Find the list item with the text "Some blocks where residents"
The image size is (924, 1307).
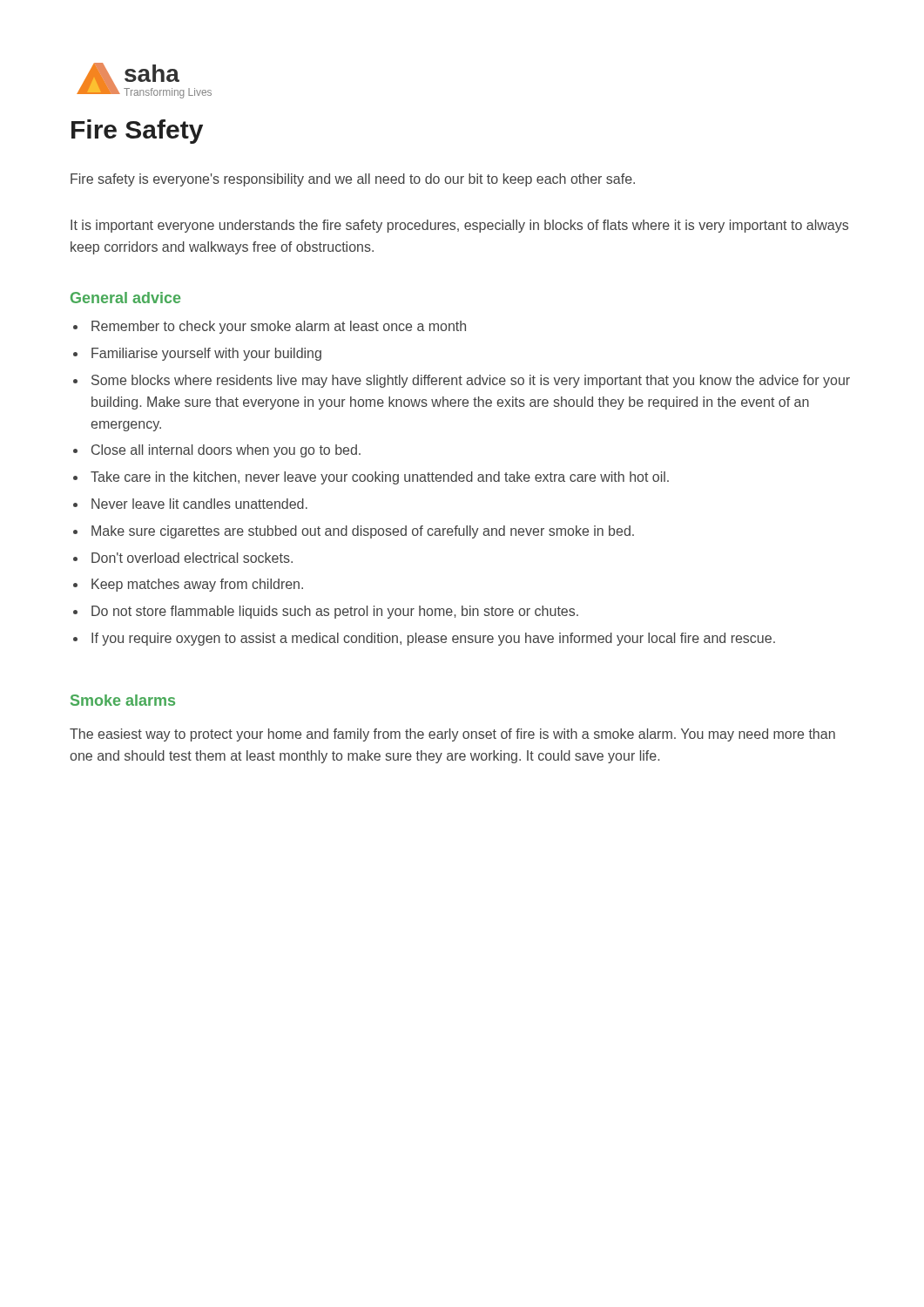[x=471, y=403]
